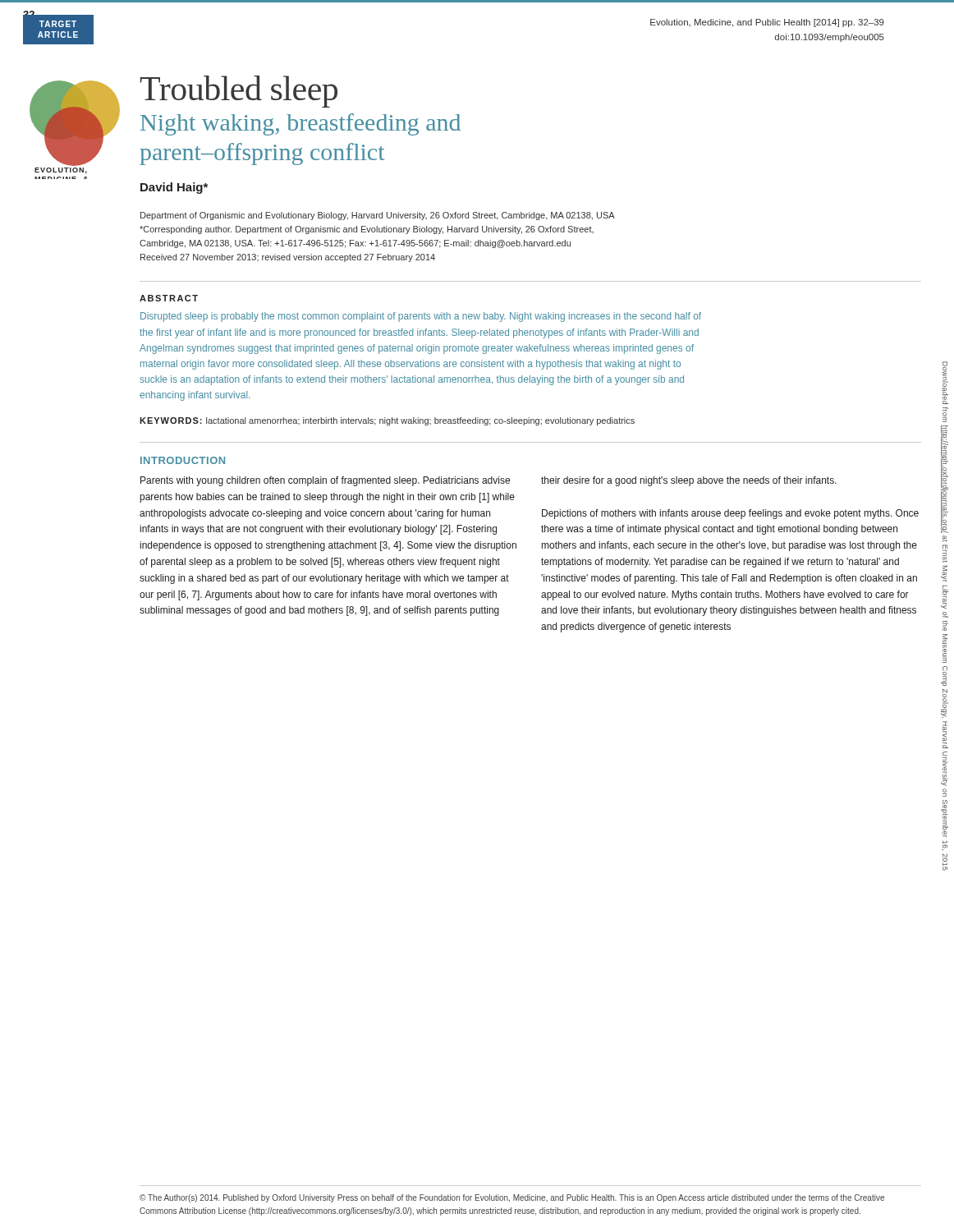Select the region starting "their desire for a good night's sleep above"
The width and height of the screenshot is (954, 1232).
[x=730, y=554]
